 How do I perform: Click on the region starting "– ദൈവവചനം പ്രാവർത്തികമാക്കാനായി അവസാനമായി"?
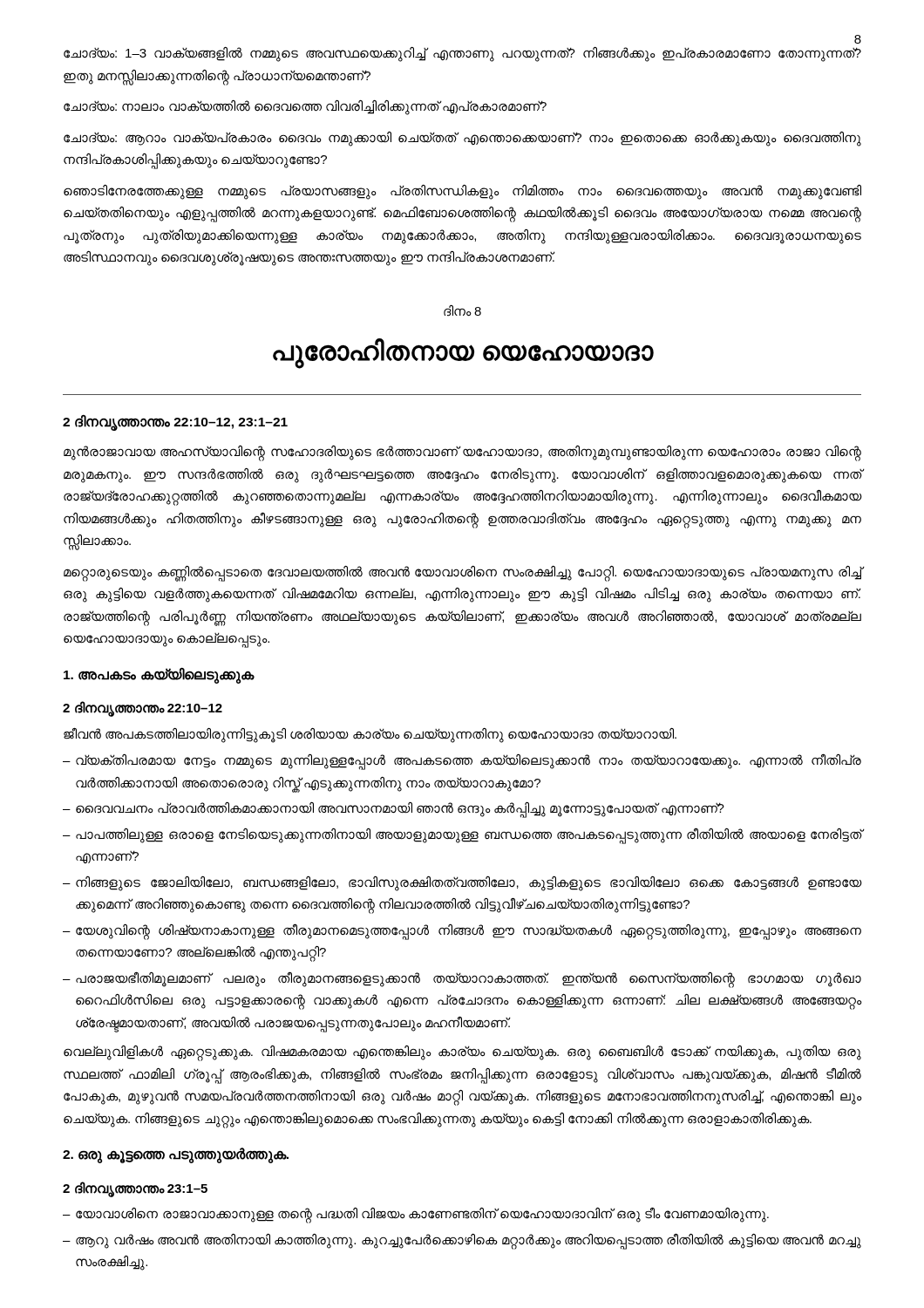462,808
